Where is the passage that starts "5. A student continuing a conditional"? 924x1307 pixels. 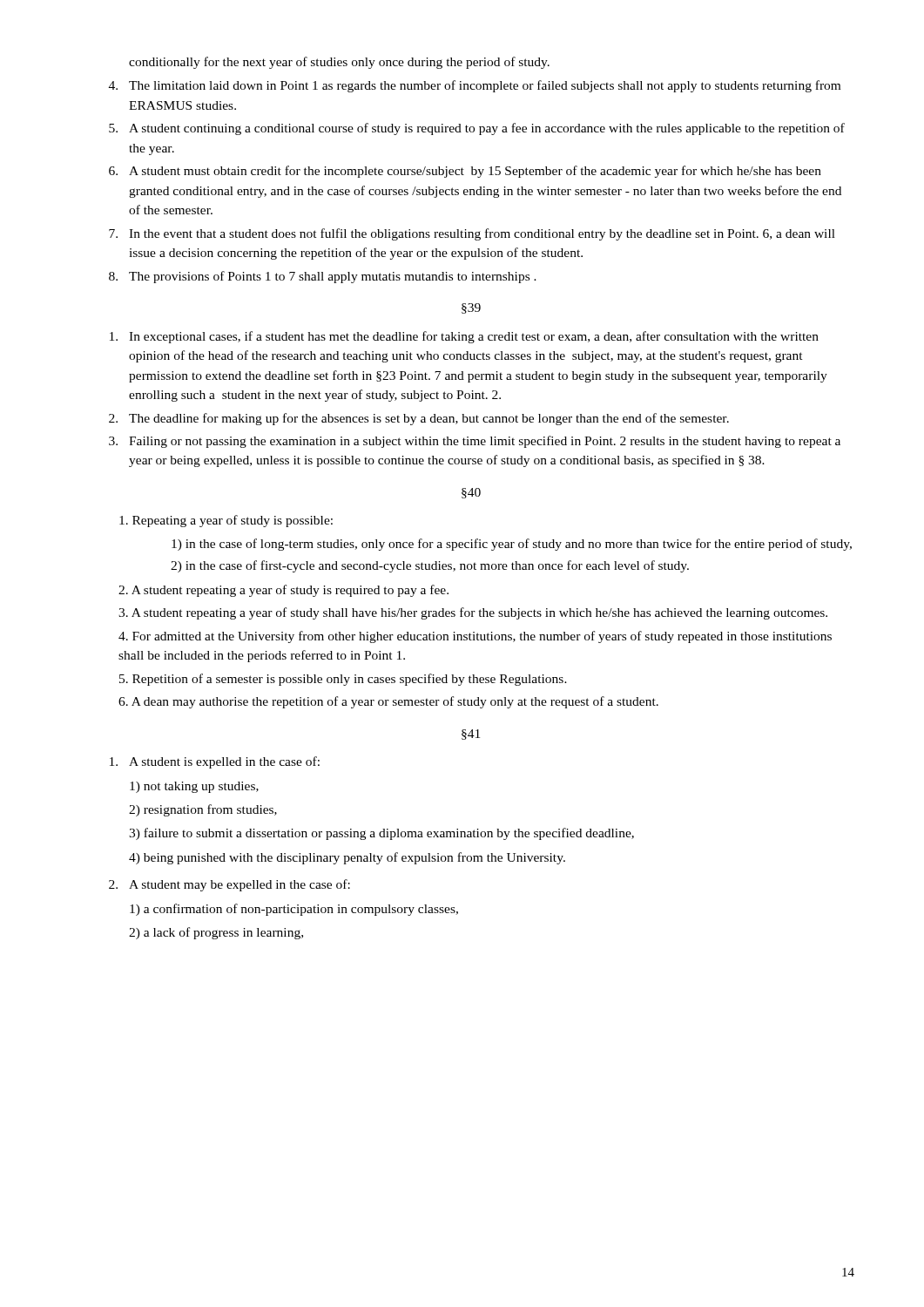[471, 138]
